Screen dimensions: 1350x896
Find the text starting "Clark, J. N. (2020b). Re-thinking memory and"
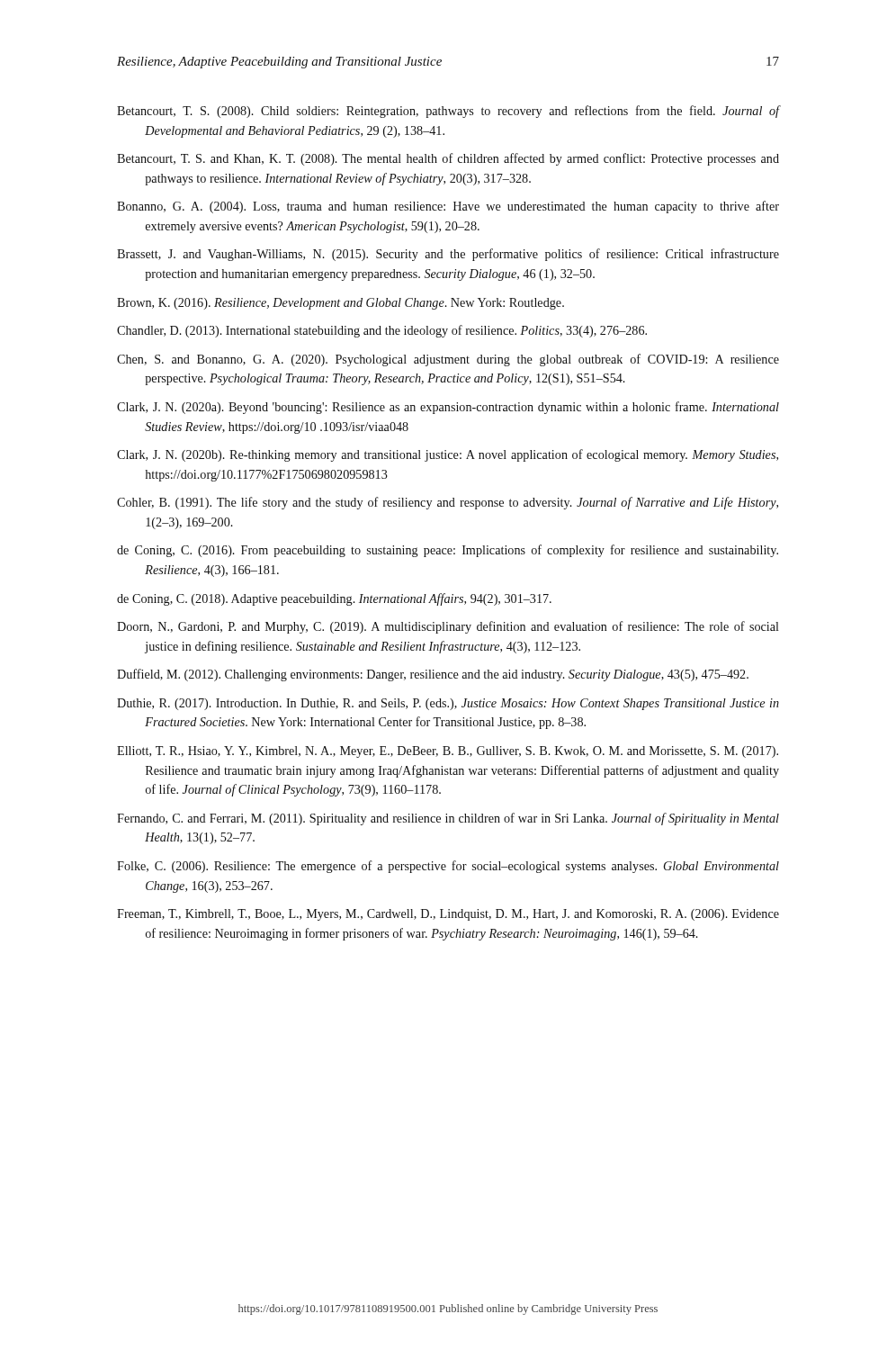(448, 465)
